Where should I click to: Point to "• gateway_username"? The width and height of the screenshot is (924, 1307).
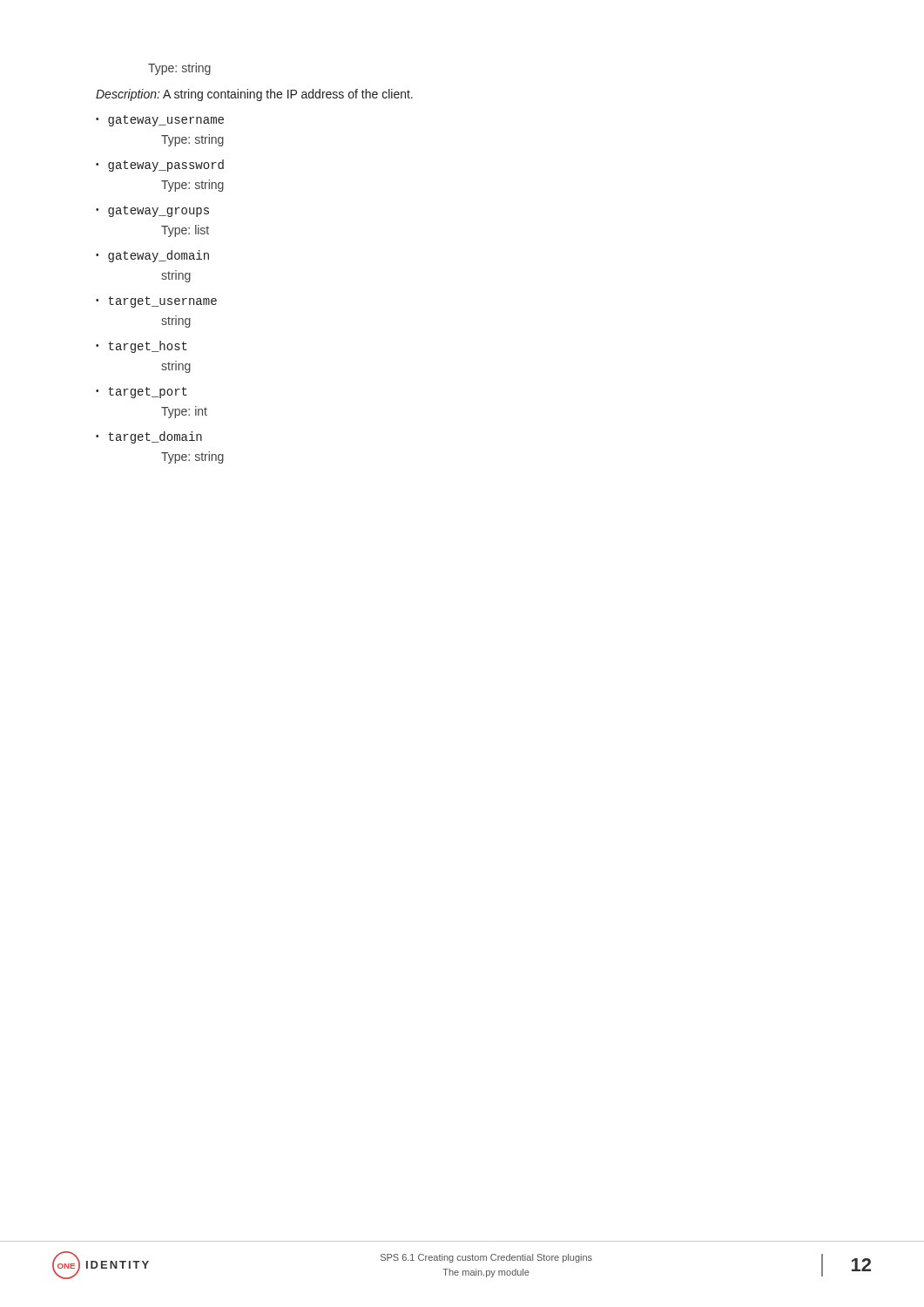tap(160, 120)
